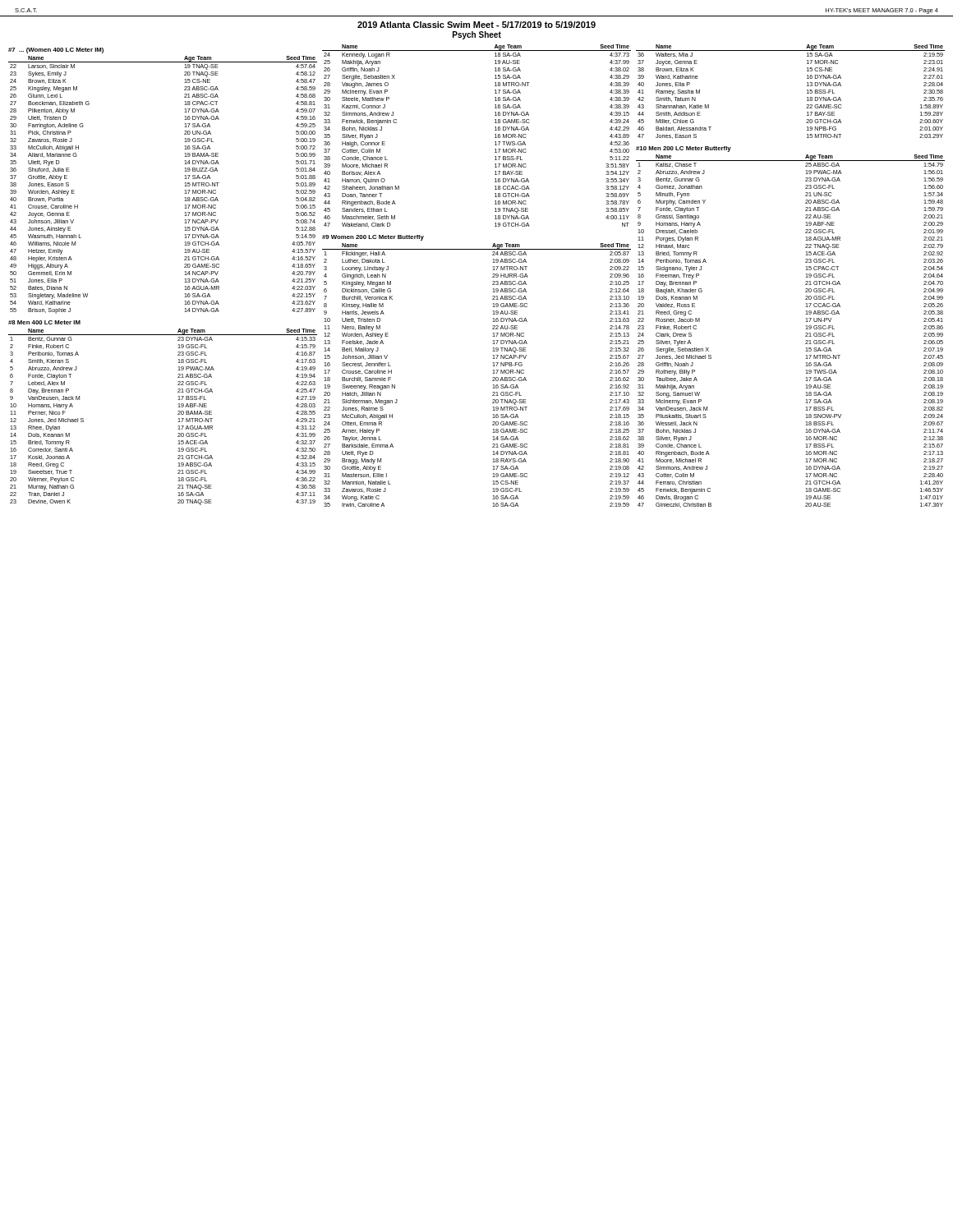Find the table that mentions "Valdez, Ross E"
The image size is (953, 1232).
[790, 331]
